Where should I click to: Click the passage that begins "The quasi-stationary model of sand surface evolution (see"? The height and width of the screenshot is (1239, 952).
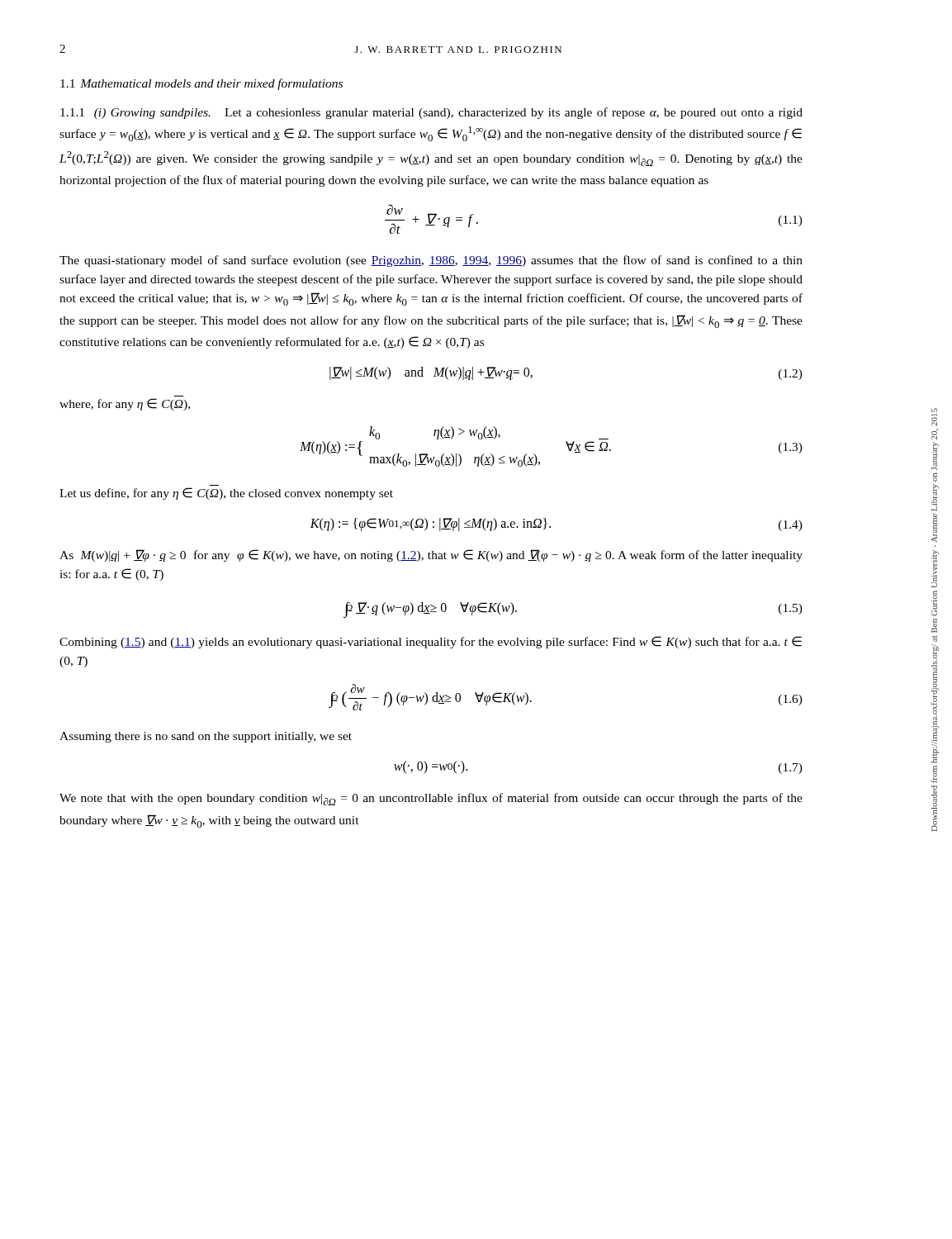tap(431, 301)
